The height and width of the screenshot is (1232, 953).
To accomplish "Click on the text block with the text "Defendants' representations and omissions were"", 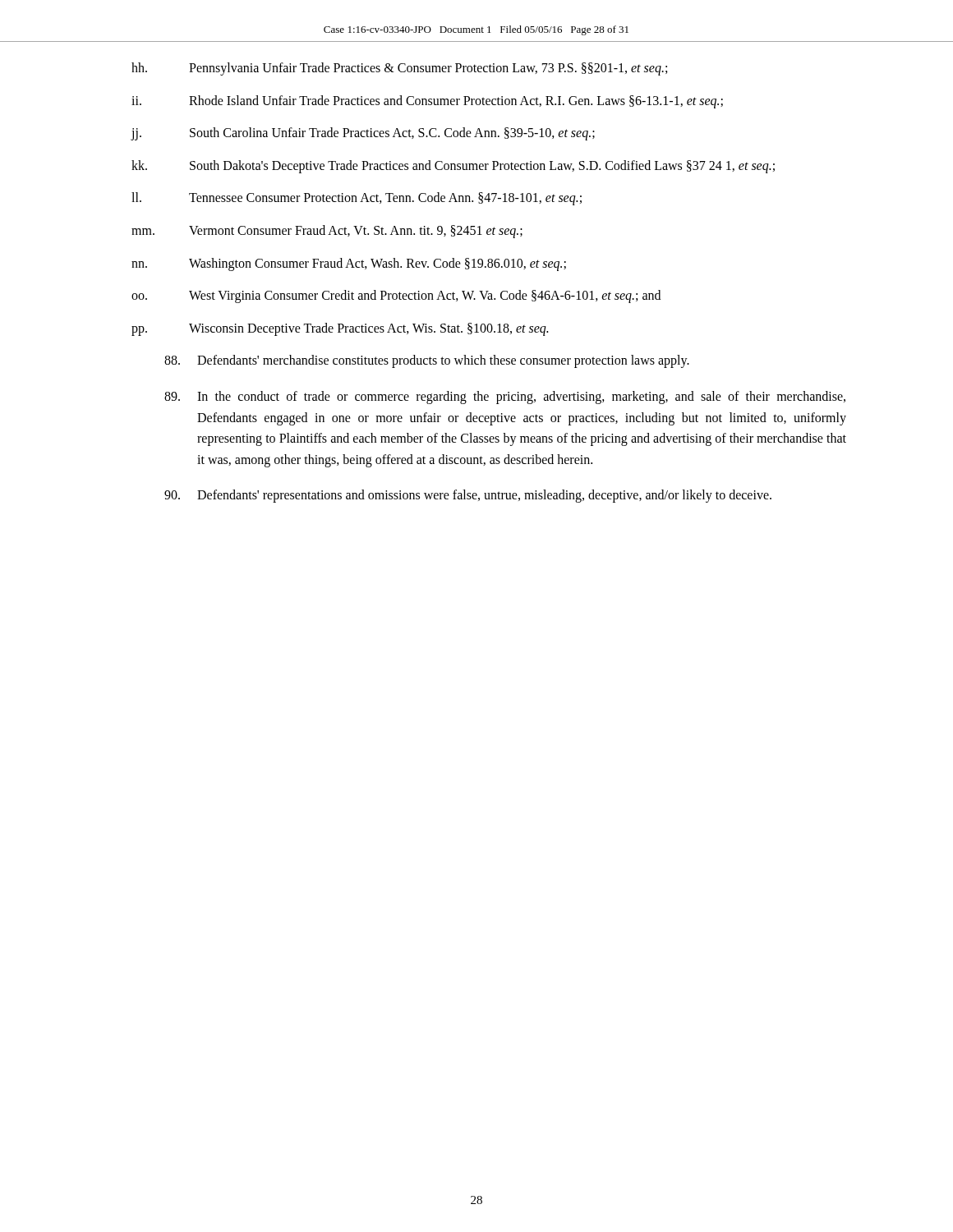I will 489,495.
